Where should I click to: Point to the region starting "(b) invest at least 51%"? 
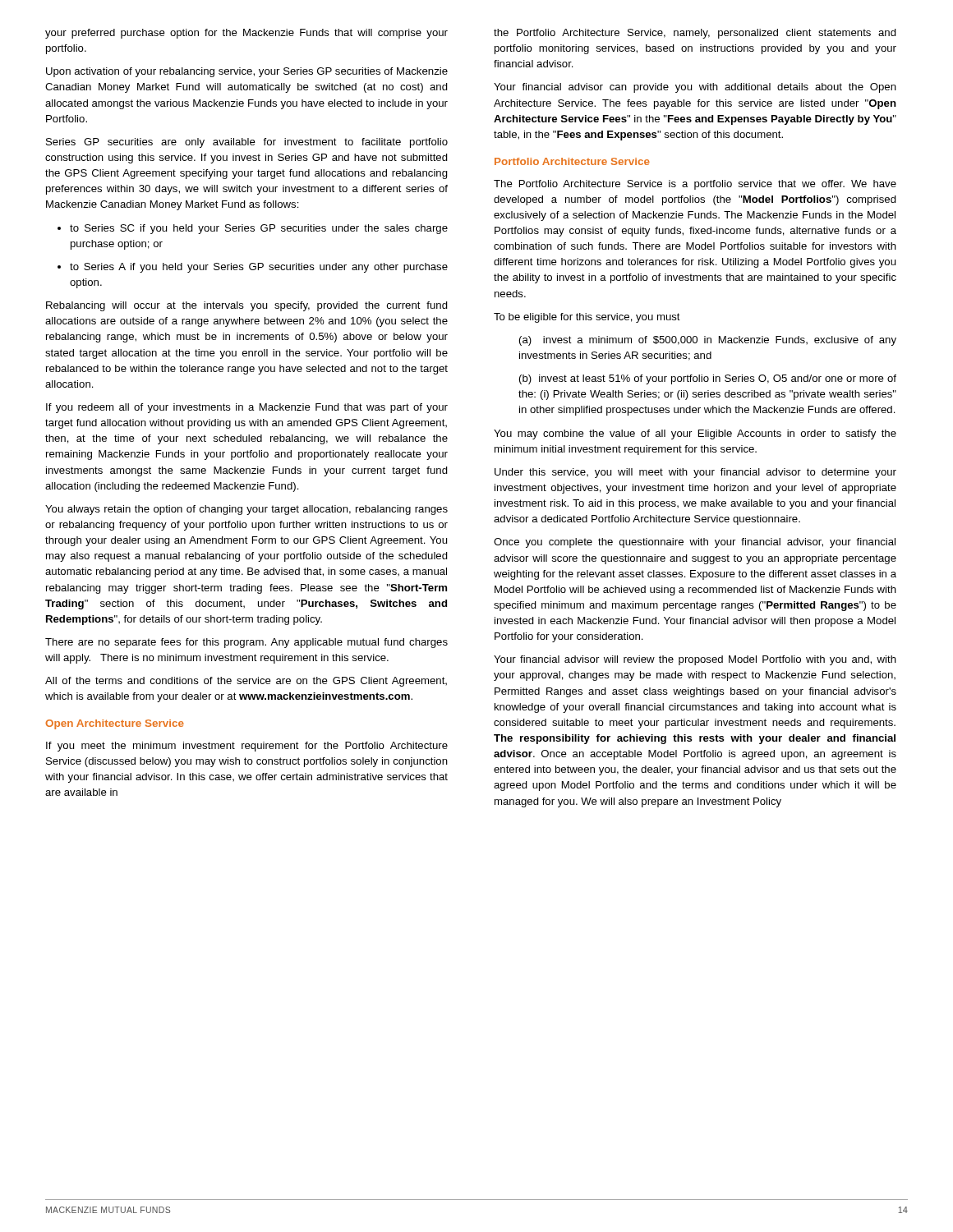pos(695,394)
